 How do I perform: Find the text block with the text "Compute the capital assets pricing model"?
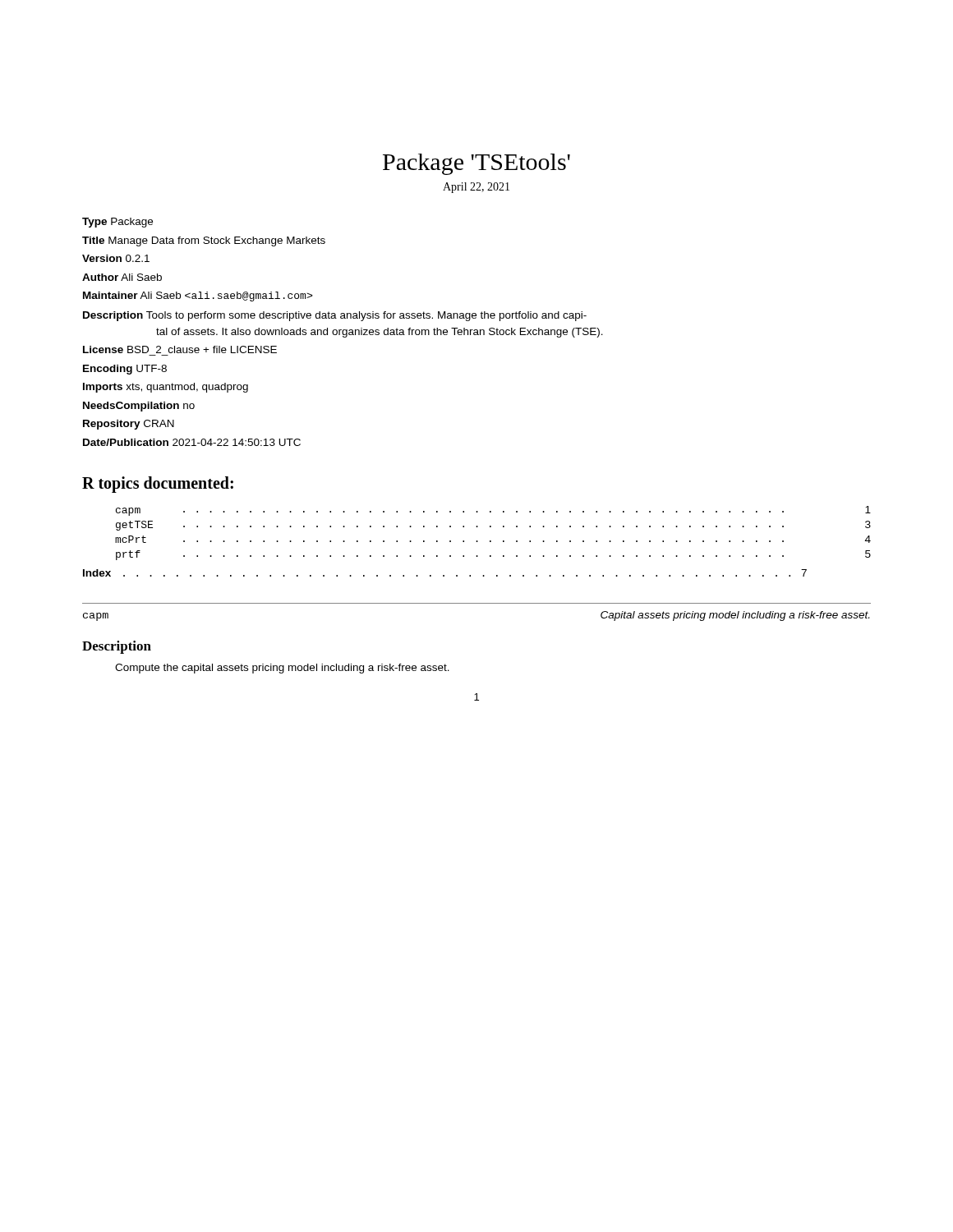(x=282, y=667)
